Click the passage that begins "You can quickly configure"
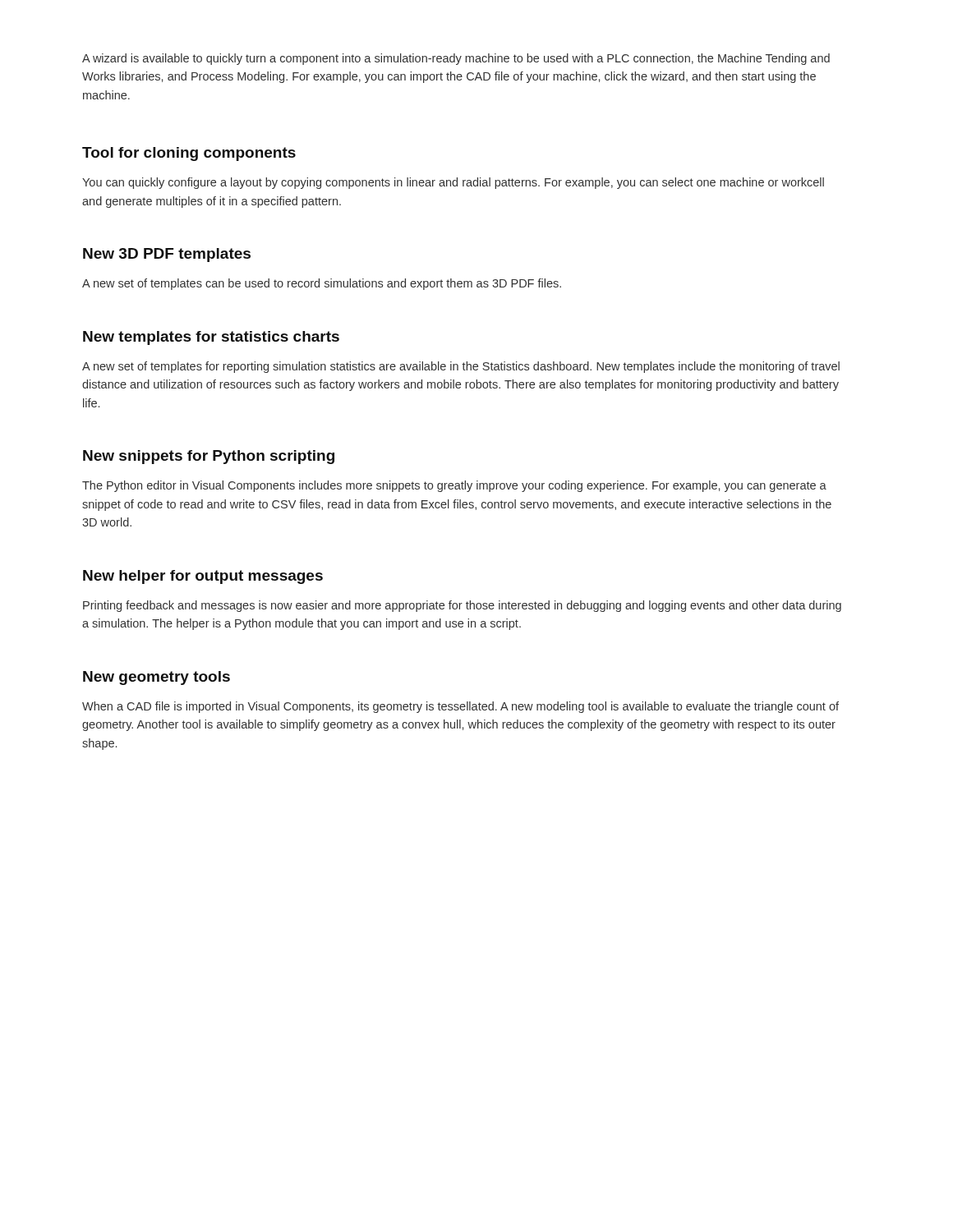 [x=453, y=192]
